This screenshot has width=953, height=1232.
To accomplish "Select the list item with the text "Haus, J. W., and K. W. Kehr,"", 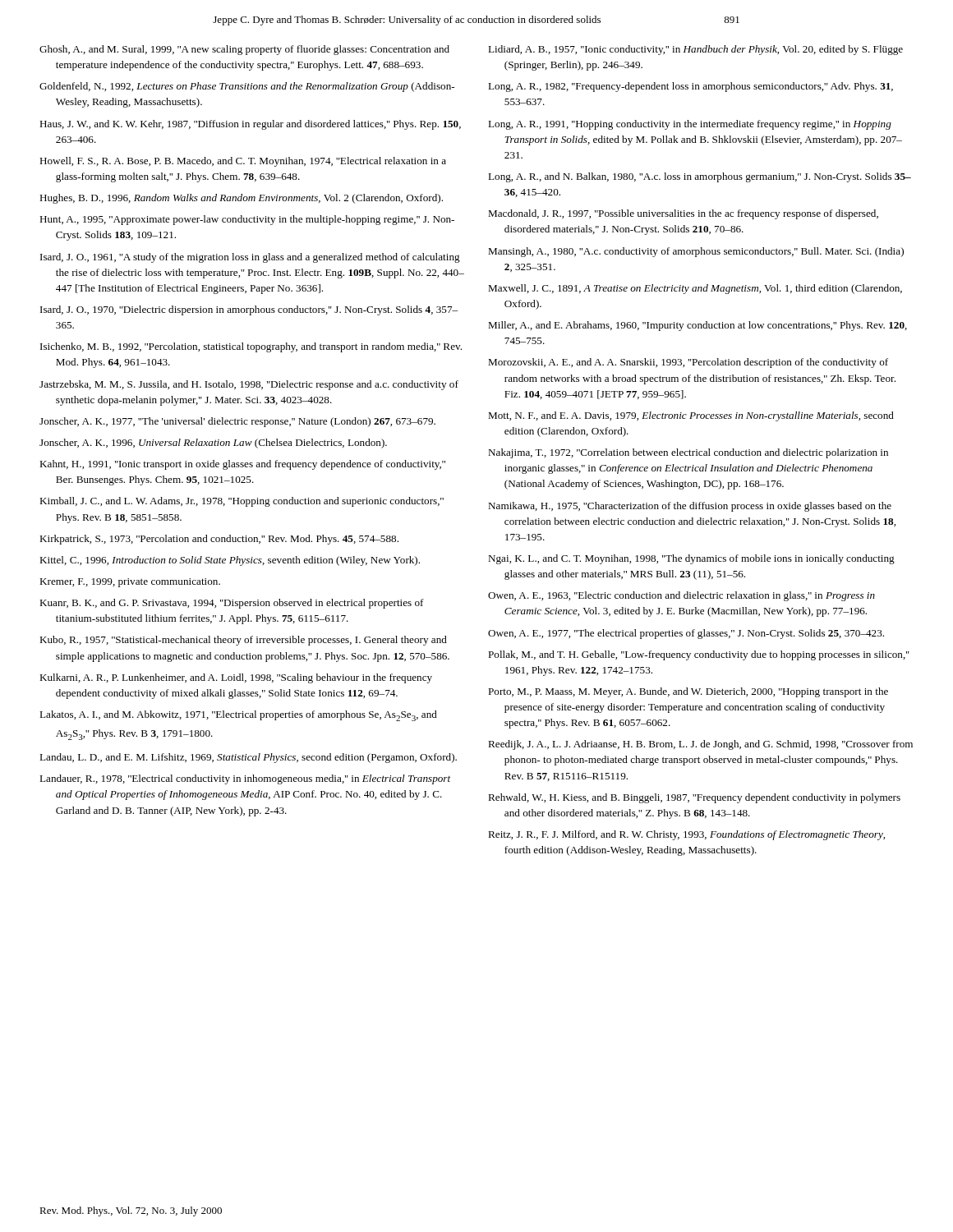I will 250,131.
